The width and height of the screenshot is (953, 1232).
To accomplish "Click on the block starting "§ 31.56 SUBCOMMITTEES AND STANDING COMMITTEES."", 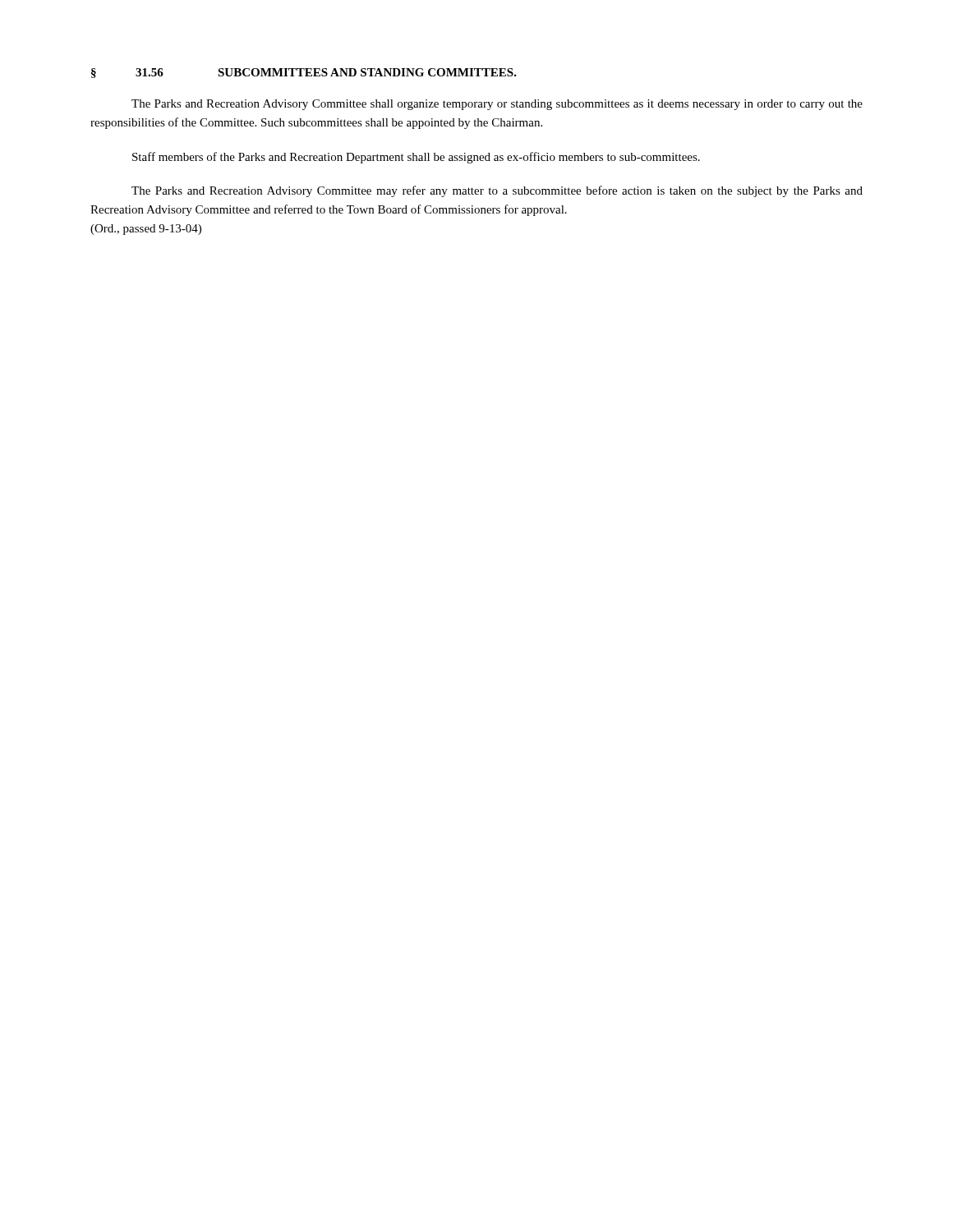I will pos(304,73).
